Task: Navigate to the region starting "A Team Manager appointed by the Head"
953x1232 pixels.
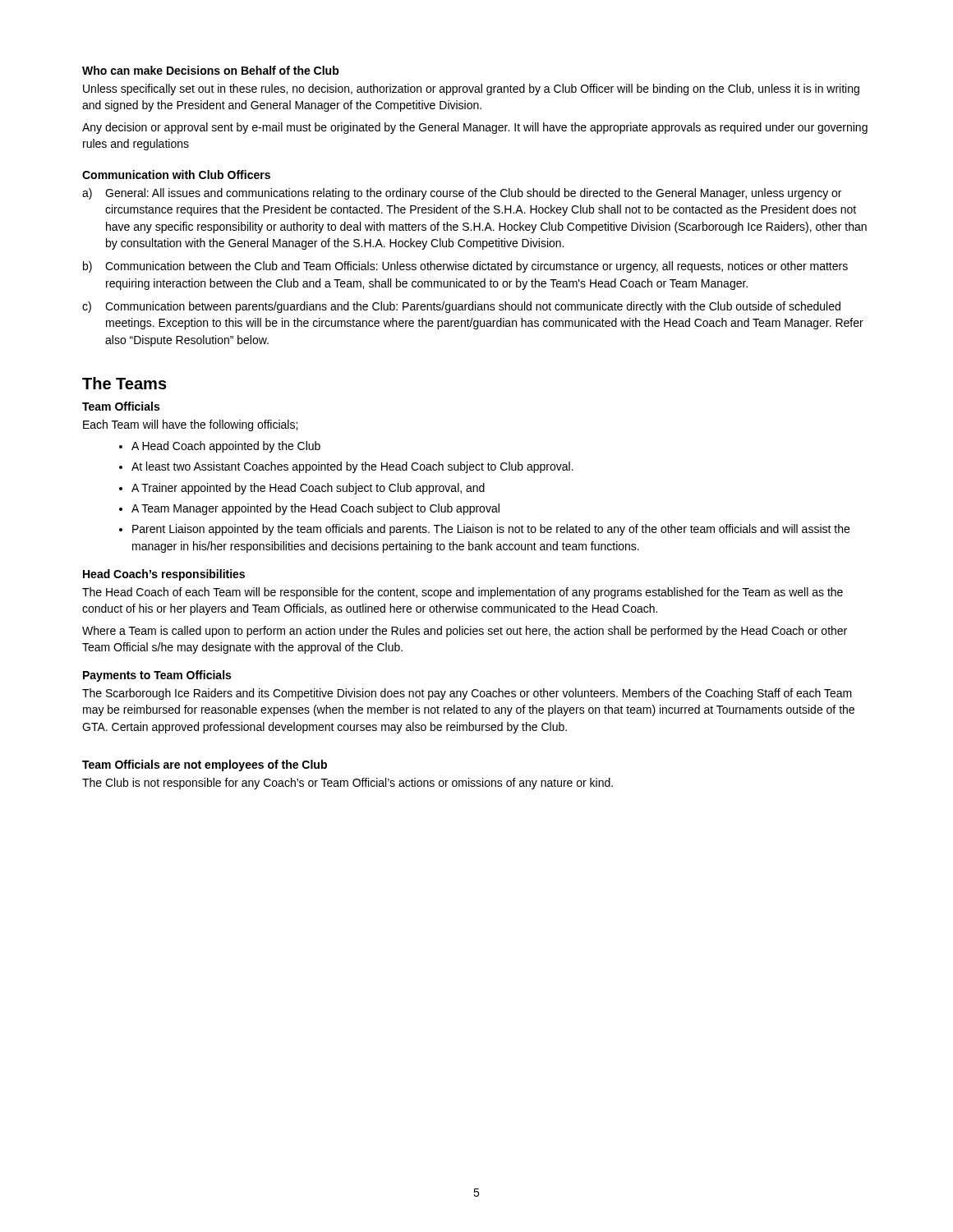Action: (x=316, y=508)
